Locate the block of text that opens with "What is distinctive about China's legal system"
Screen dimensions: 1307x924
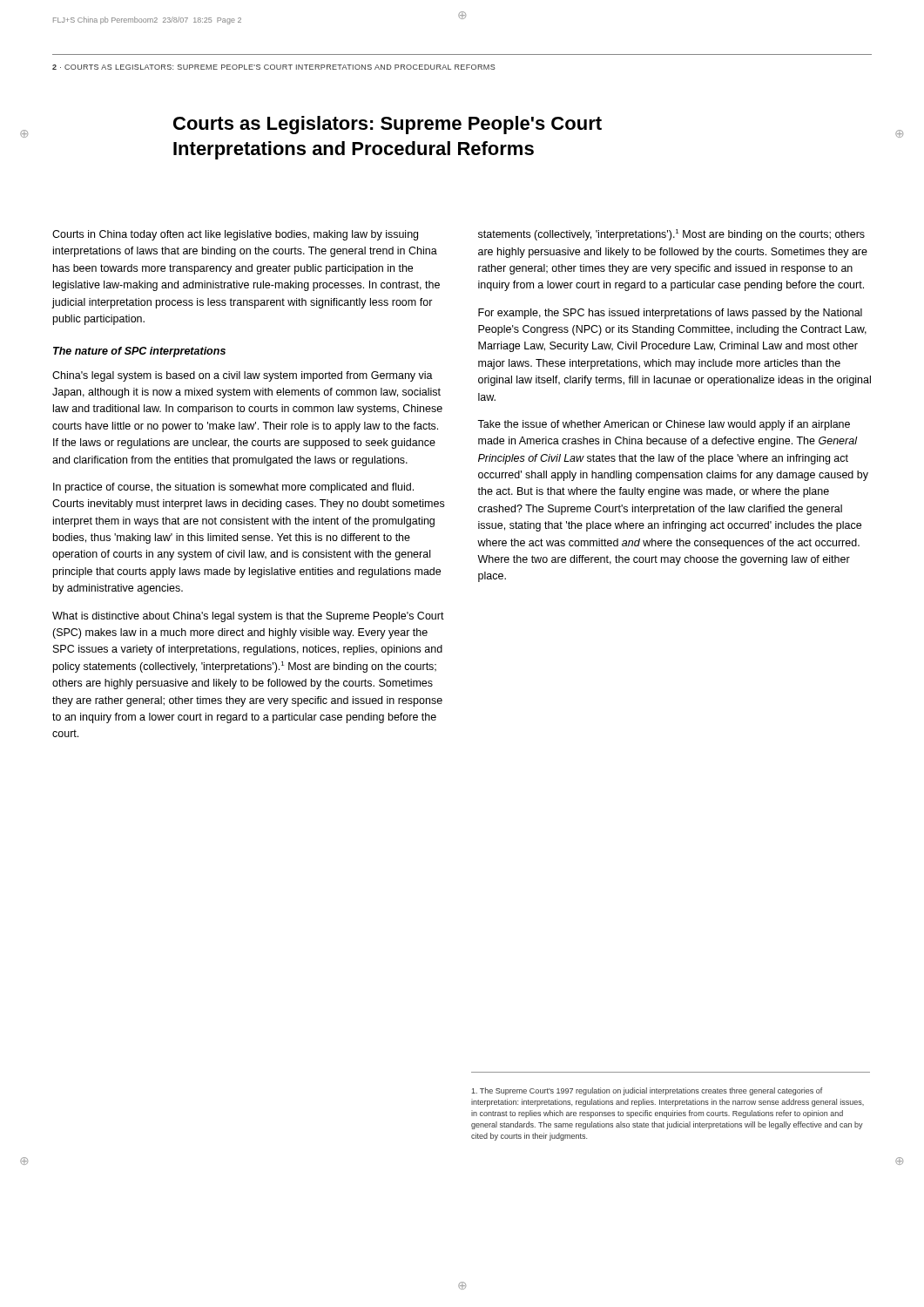[248, 675]
